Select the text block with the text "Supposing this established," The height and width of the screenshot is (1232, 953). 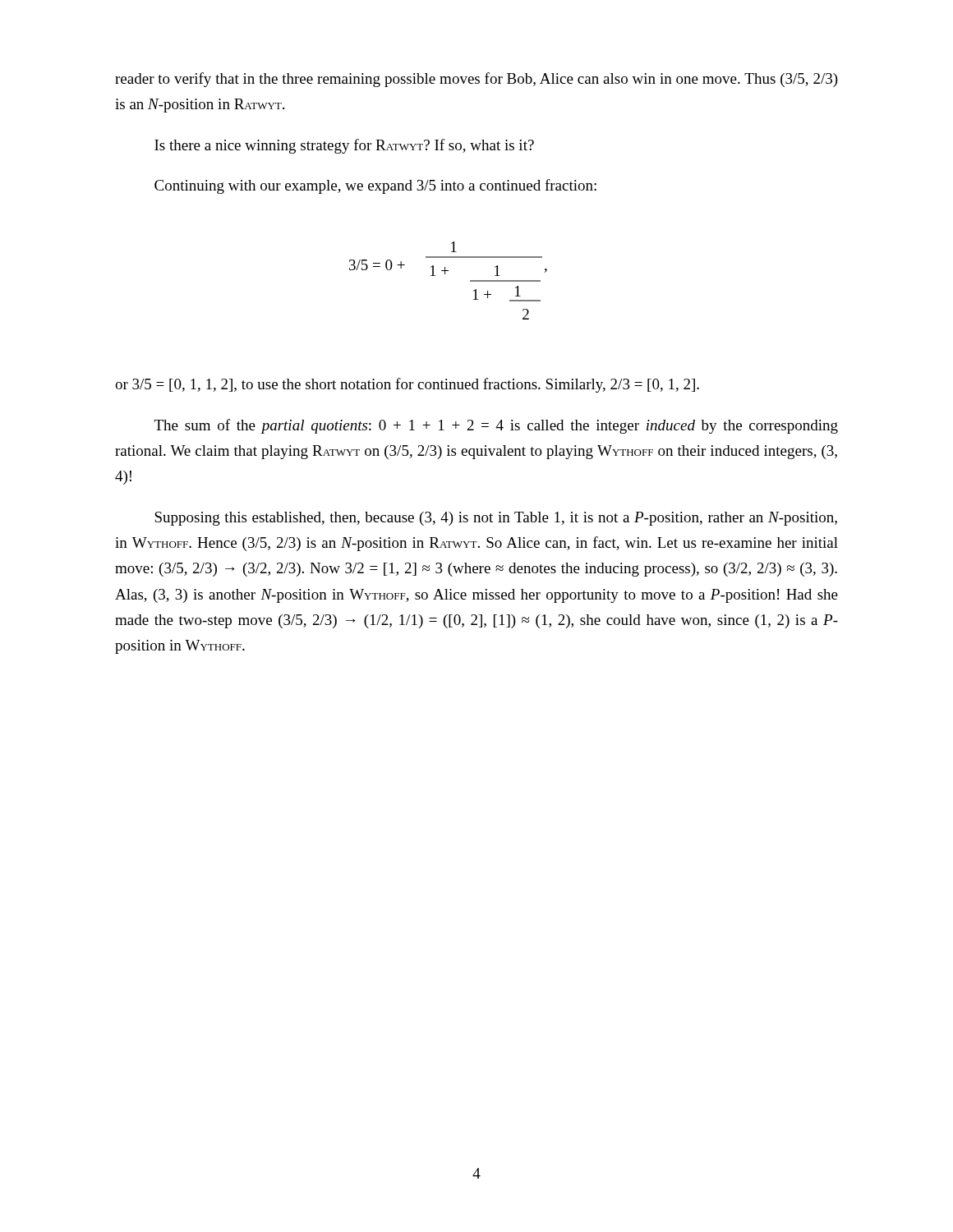(476, 581)
